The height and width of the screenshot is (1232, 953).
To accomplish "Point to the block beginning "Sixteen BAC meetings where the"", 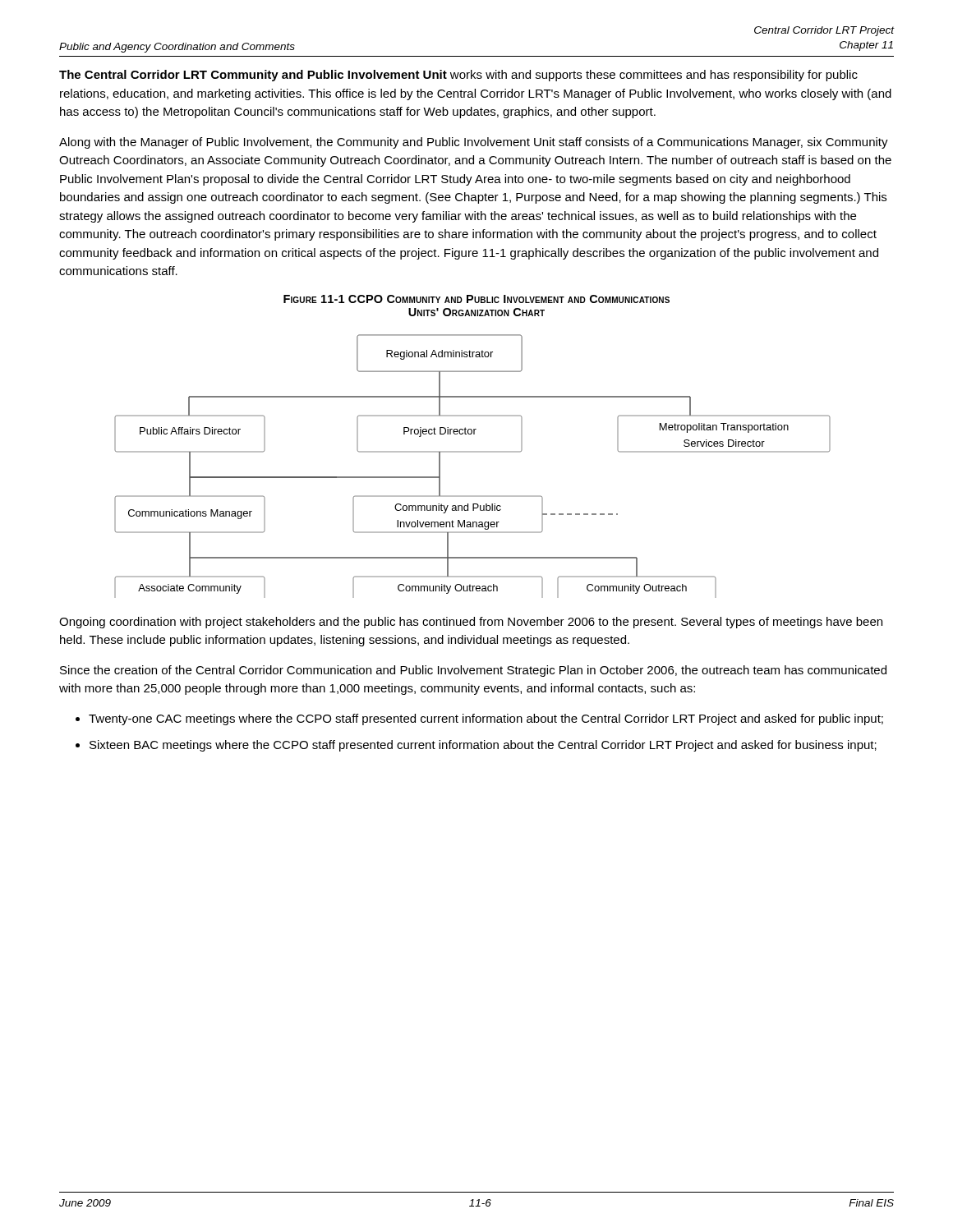I will coord(483,745).
